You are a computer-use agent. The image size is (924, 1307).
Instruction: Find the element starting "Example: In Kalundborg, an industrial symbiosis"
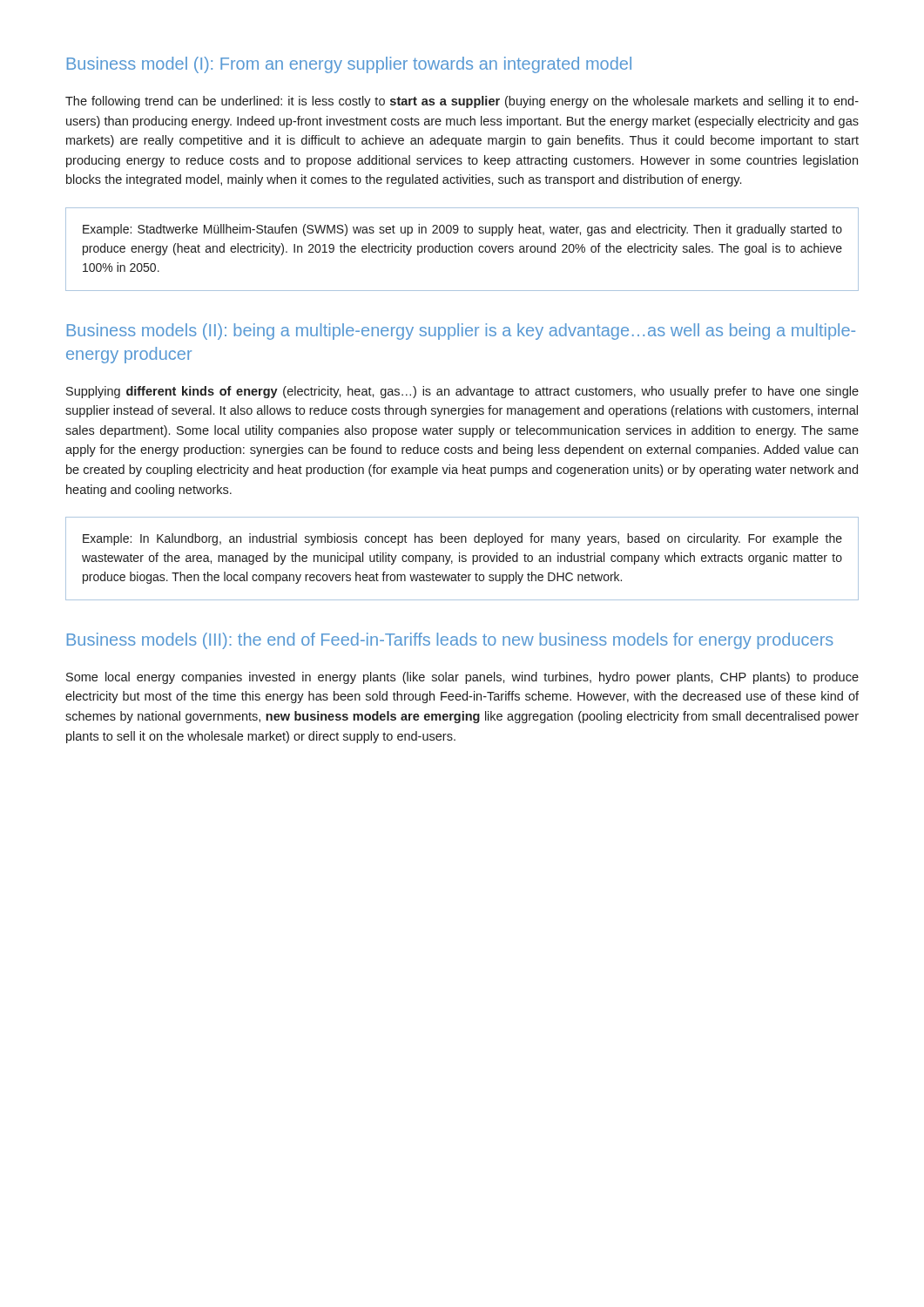(x=462, y=558)
